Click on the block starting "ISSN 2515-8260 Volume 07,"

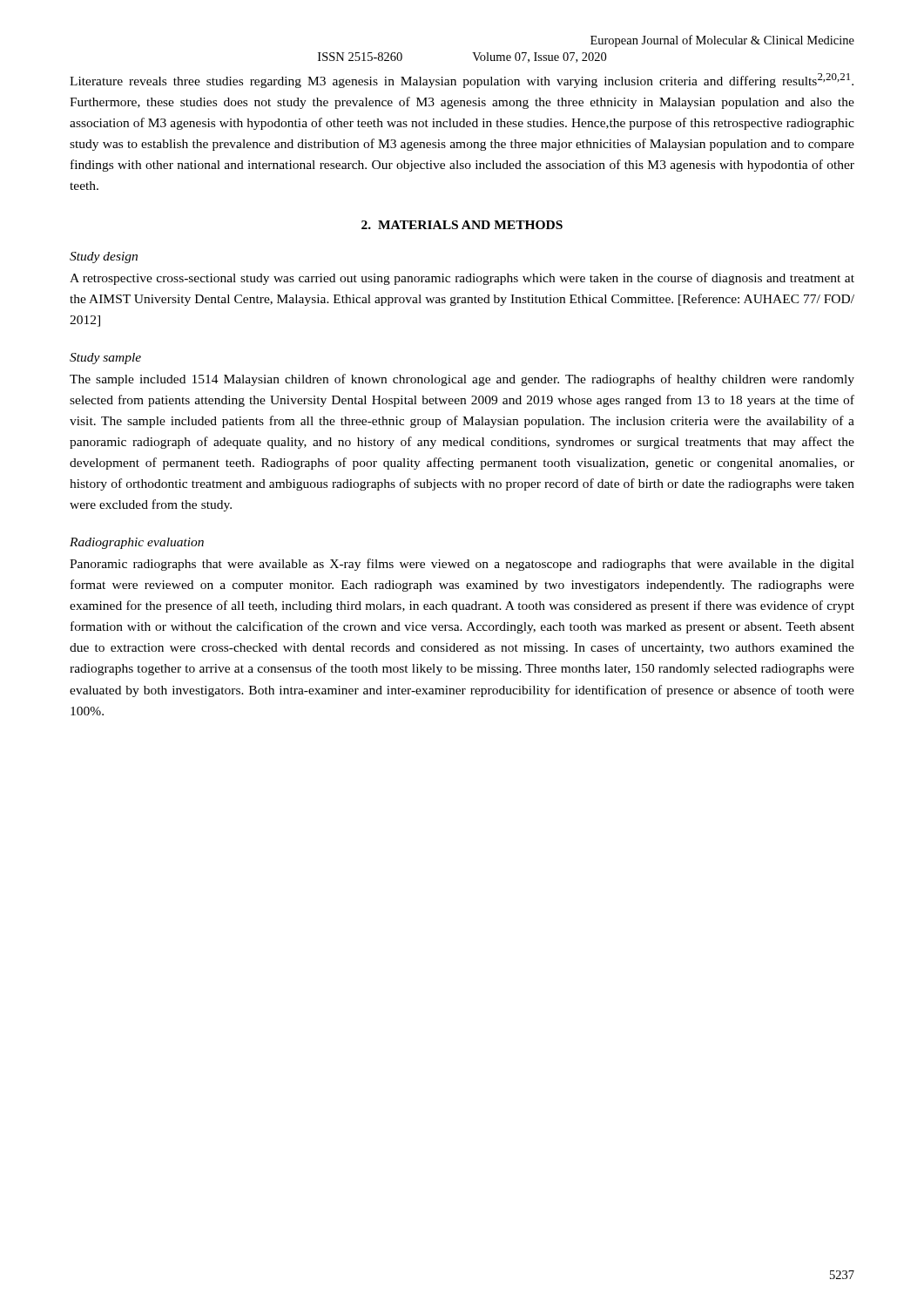click(x=462, y=57)
